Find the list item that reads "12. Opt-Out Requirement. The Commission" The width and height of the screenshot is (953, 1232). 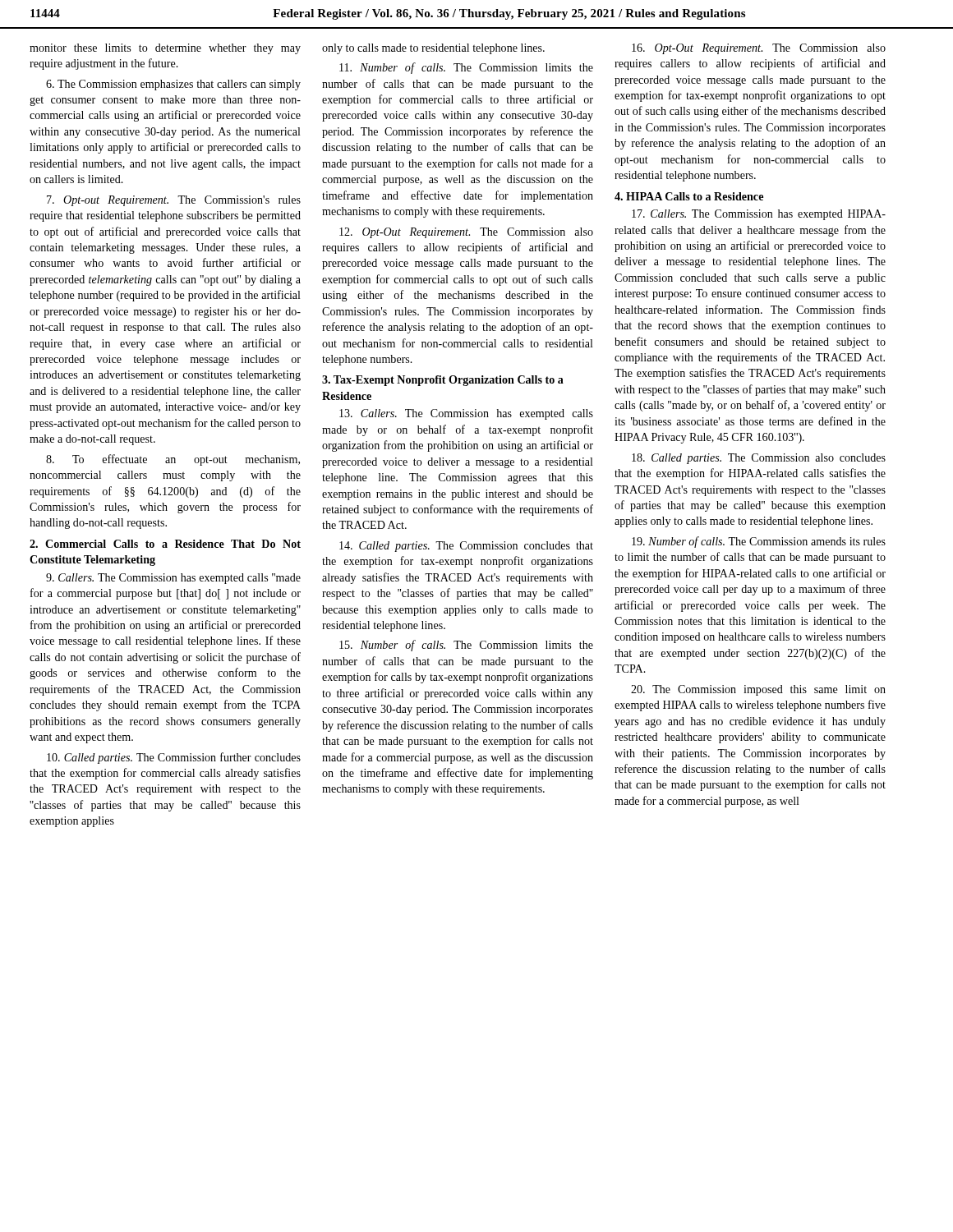(x=458, y=296)
